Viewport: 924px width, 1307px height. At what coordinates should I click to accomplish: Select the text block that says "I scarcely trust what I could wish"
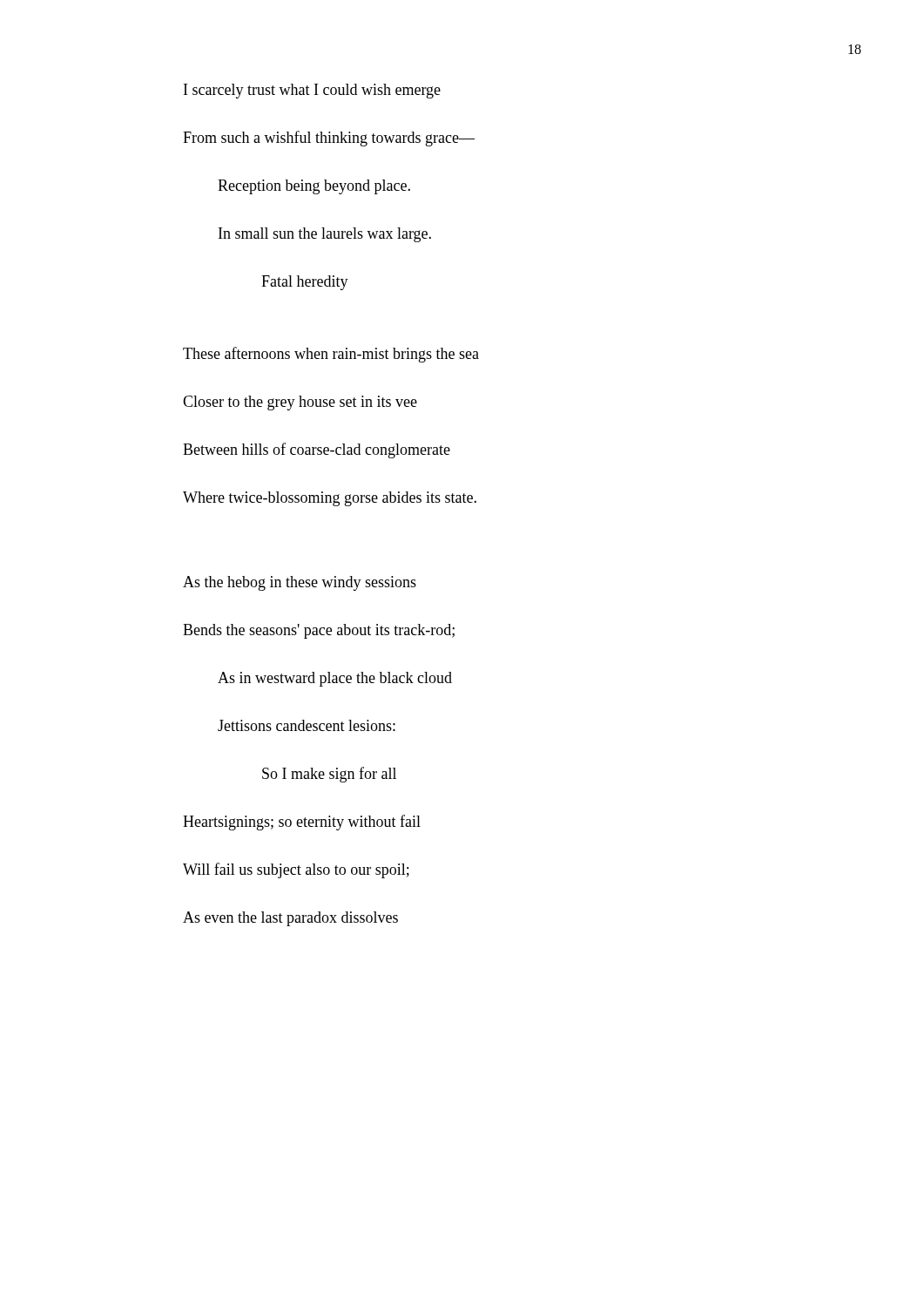coord(312,90)
